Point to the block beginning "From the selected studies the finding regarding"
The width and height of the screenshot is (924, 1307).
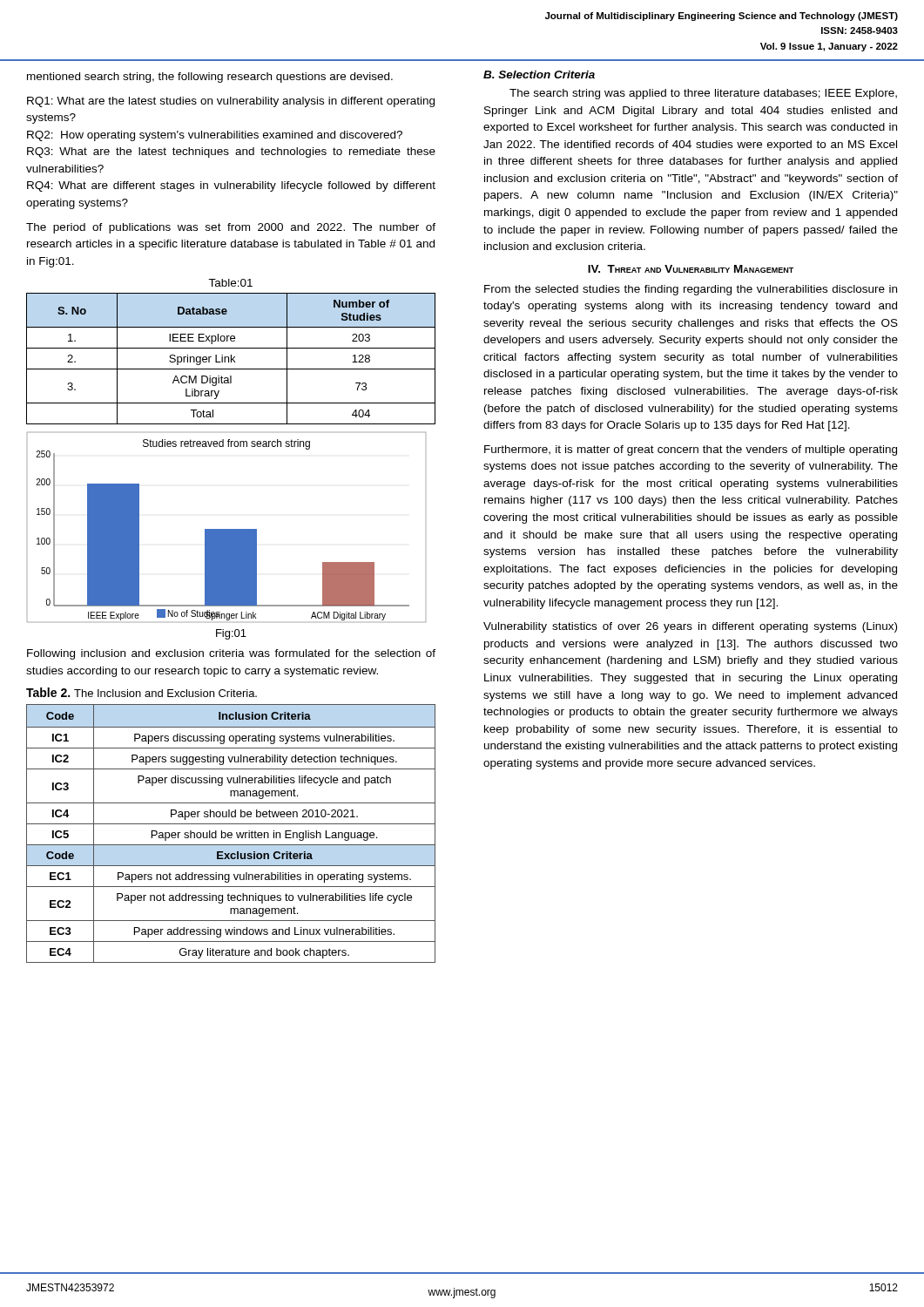(x=691, y=357)
